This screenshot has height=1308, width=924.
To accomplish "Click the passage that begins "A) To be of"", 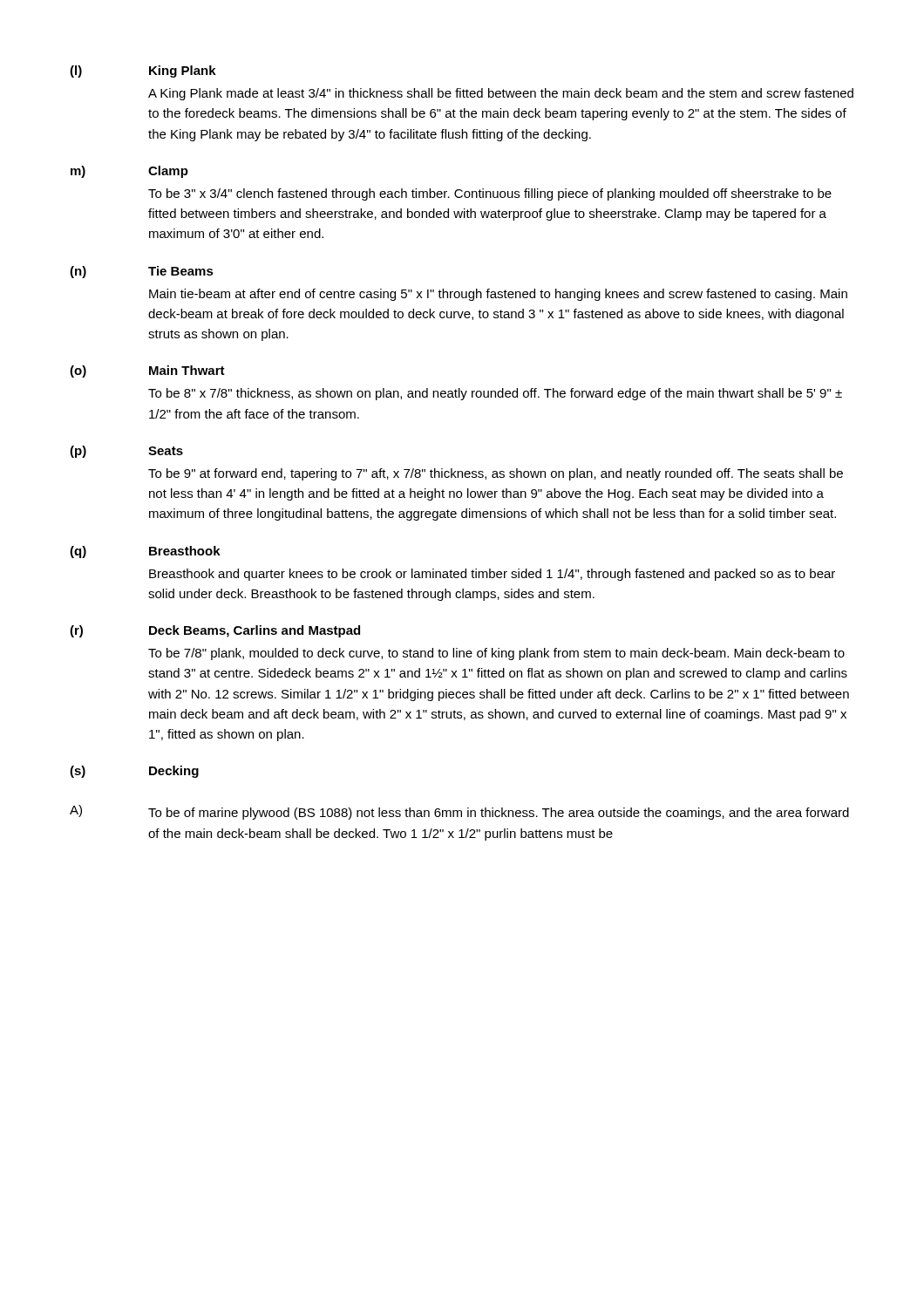I will click(x=462, y=823).
